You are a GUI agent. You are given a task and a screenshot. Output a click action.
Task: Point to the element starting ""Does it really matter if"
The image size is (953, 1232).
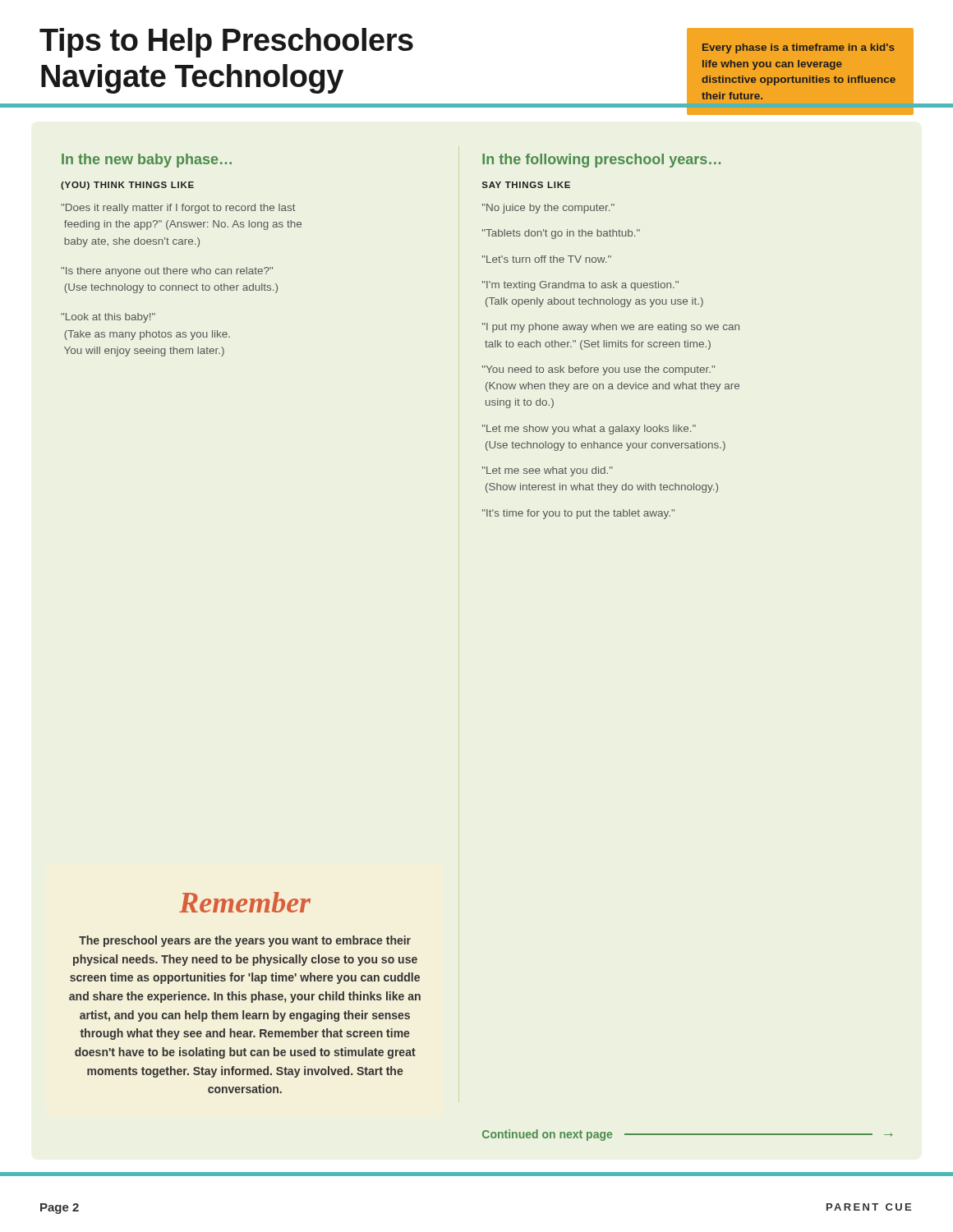(181, 224)
